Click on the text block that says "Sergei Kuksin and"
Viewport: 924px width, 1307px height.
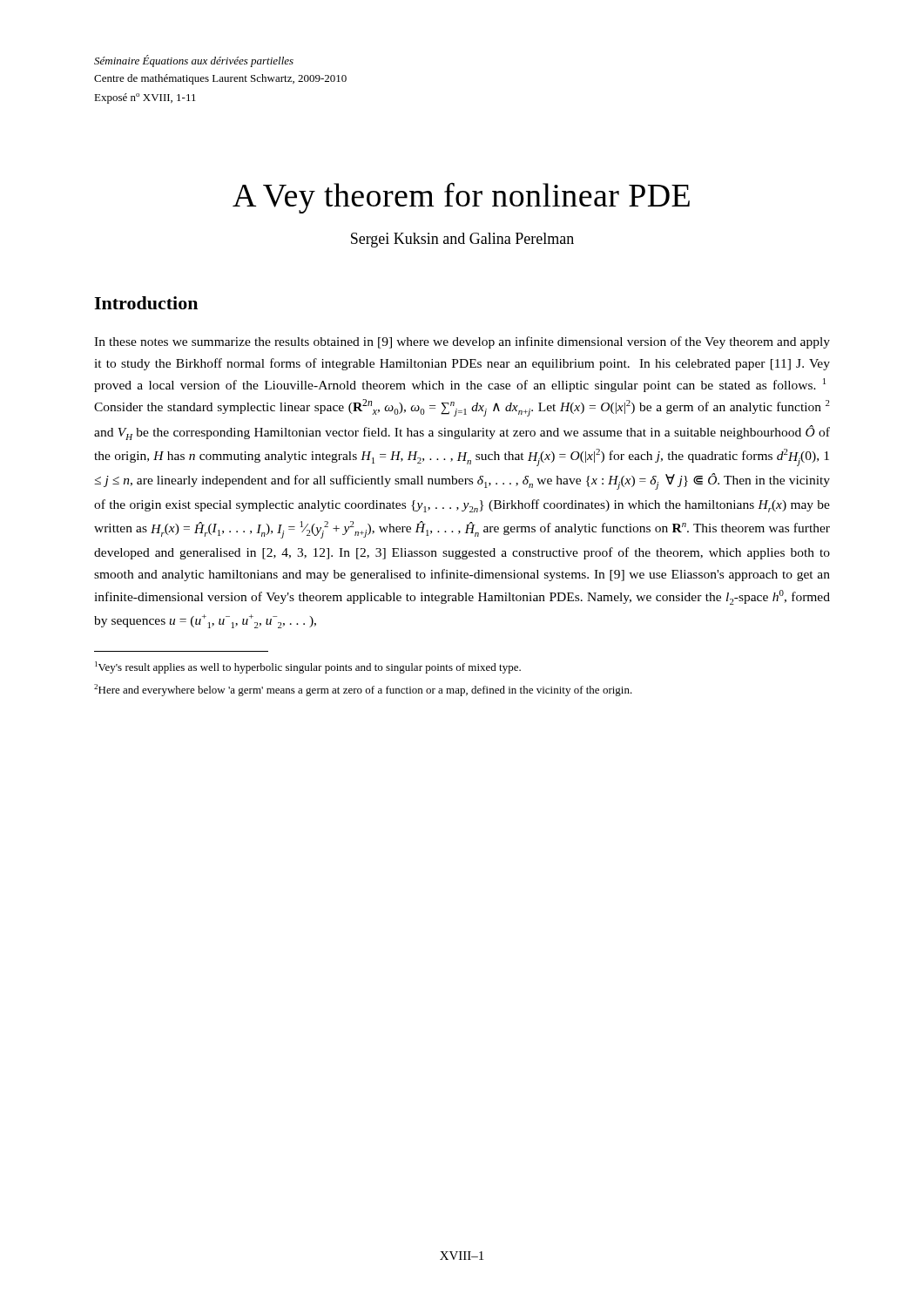462,239
